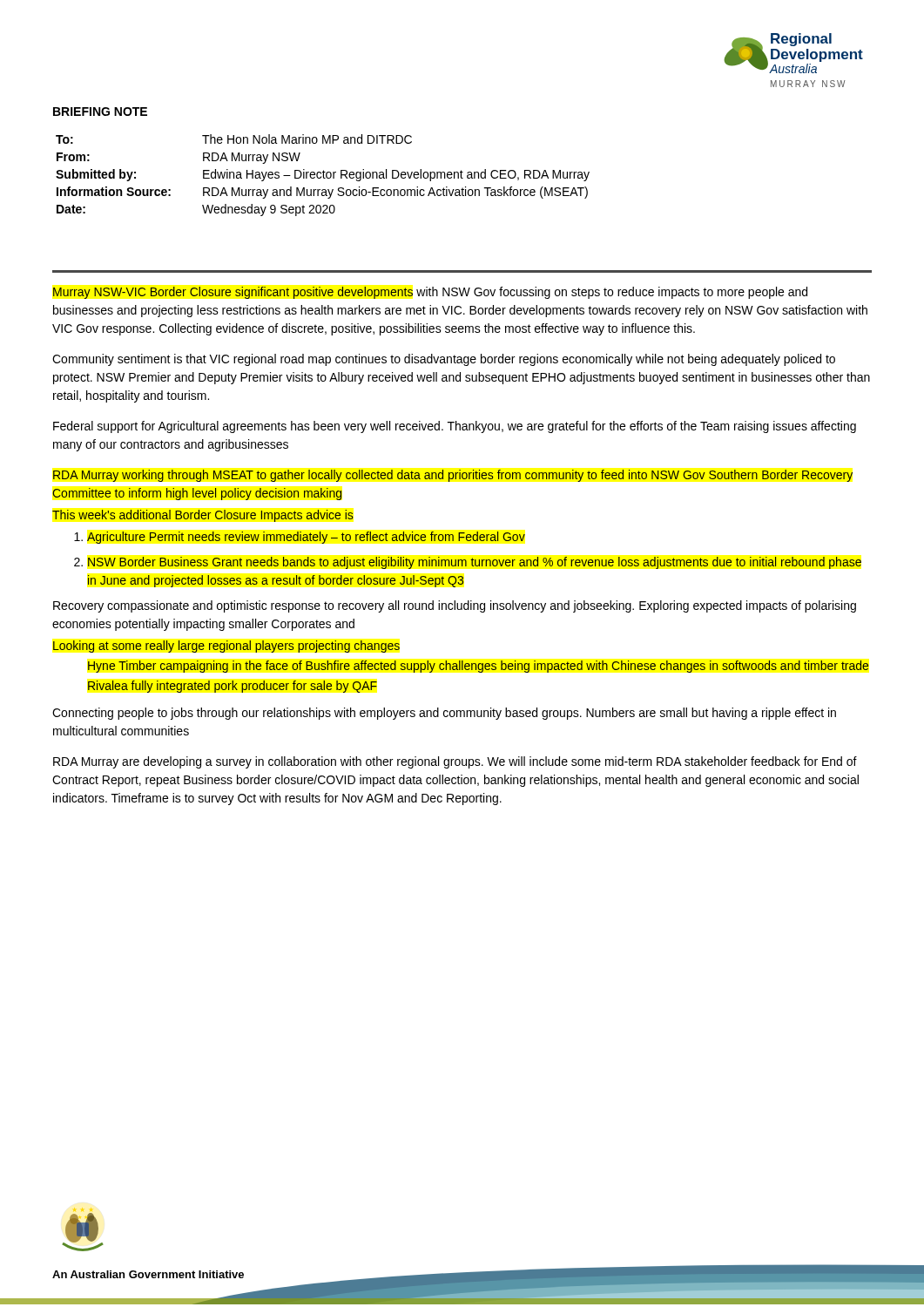Find the text block with the text "This week's additional"
The image size is (924, 1307).
[203, 515]
